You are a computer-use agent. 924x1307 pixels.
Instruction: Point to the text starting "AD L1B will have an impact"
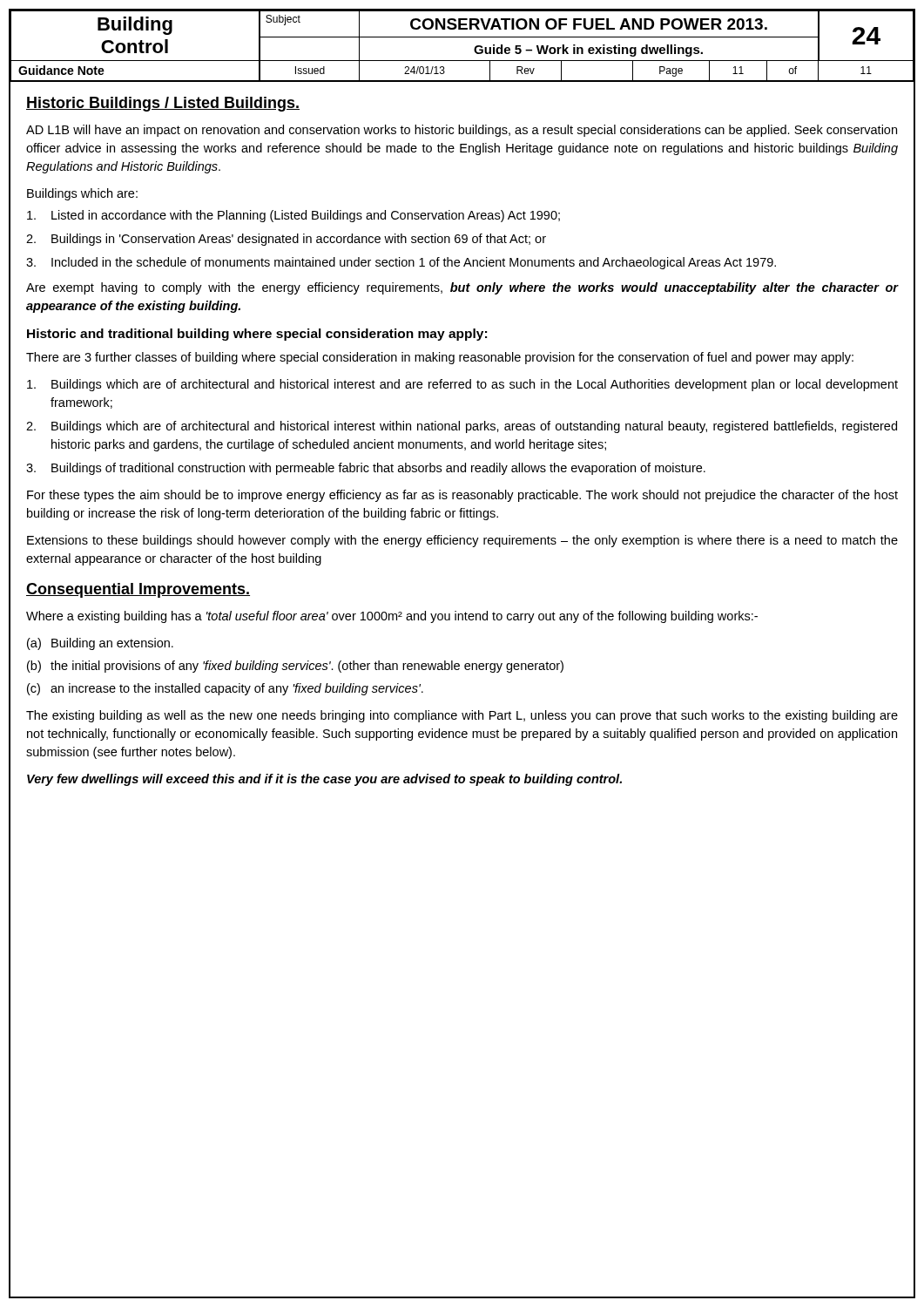(x=462, y=149)
